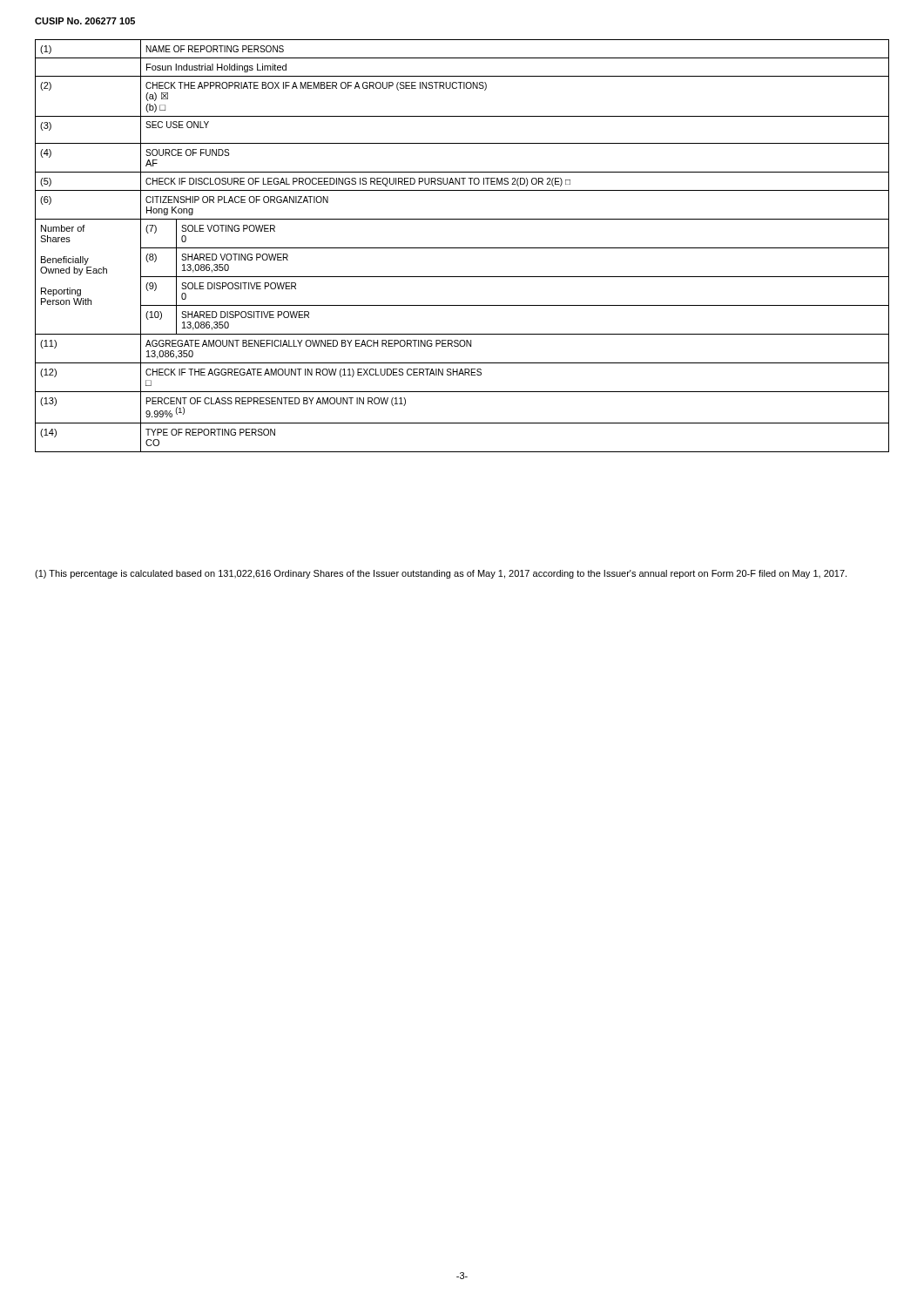Viewport: 924px width, 1307px height.
Task: Find the footnote
Action: click(441, 573)
